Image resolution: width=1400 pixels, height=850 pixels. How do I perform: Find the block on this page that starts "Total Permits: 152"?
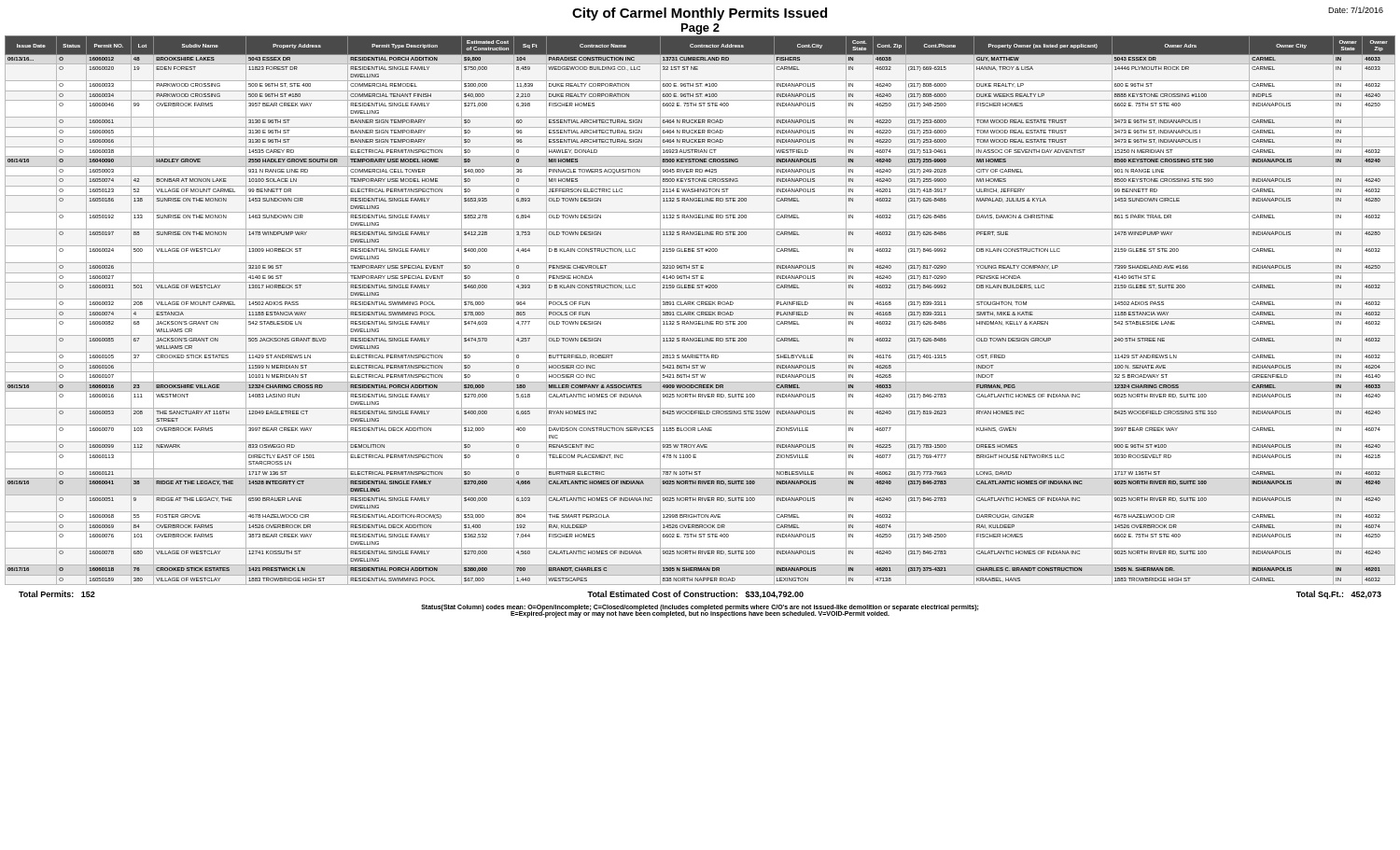700,595
